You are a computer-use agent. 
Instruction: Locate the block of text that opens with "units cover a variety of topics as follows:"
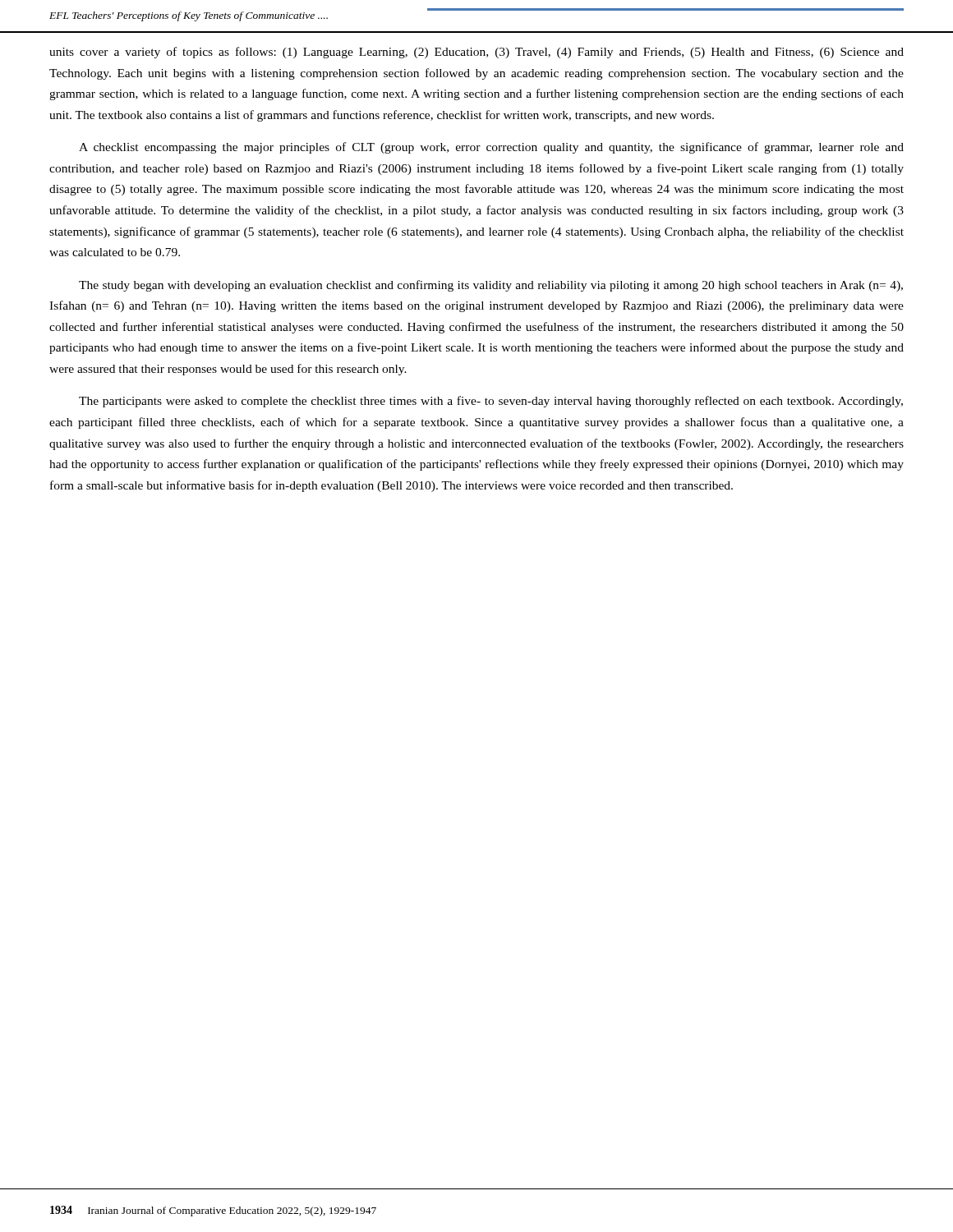coord(476,83)
